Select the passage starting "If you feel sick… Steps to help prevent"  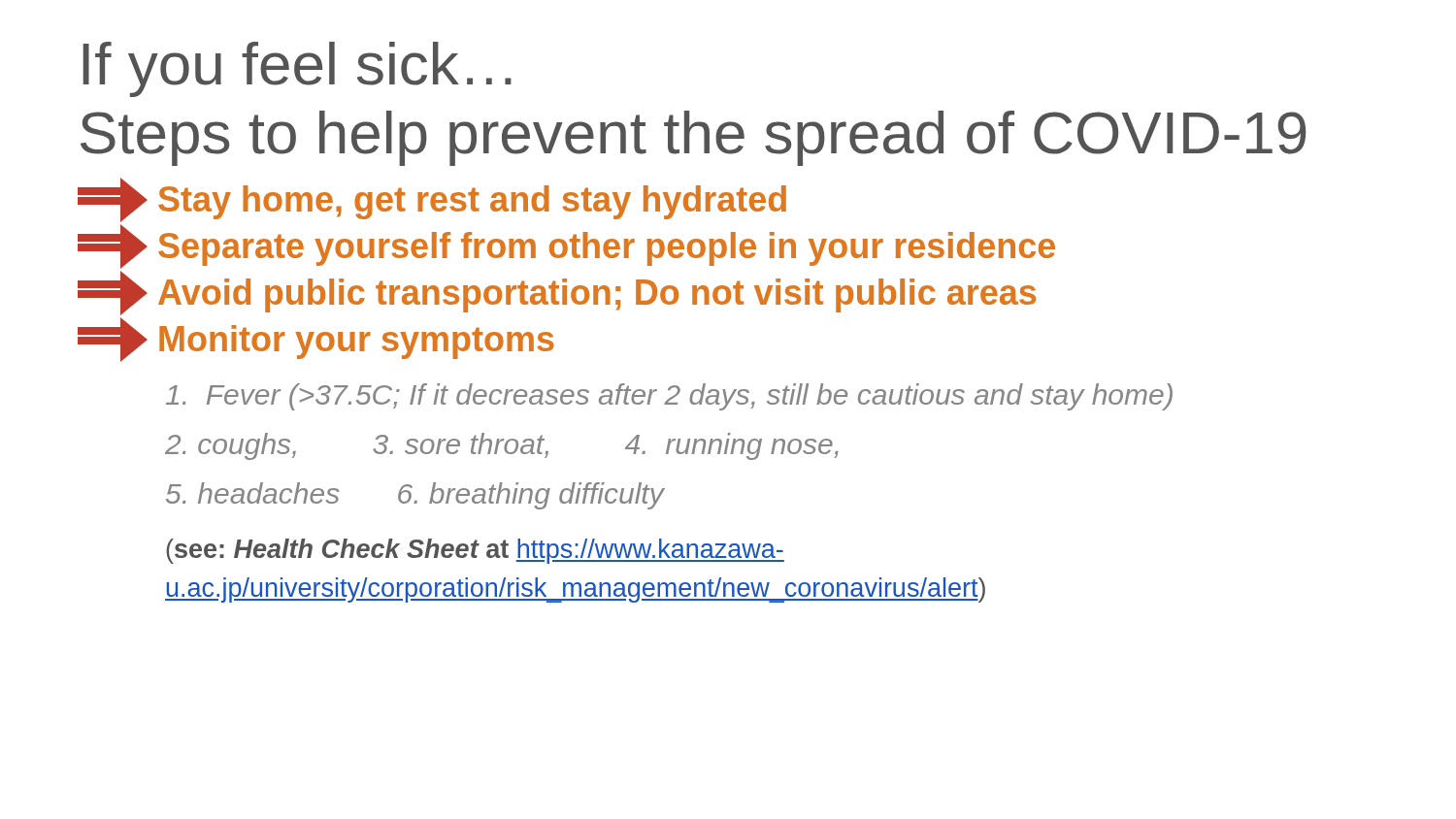738,98
